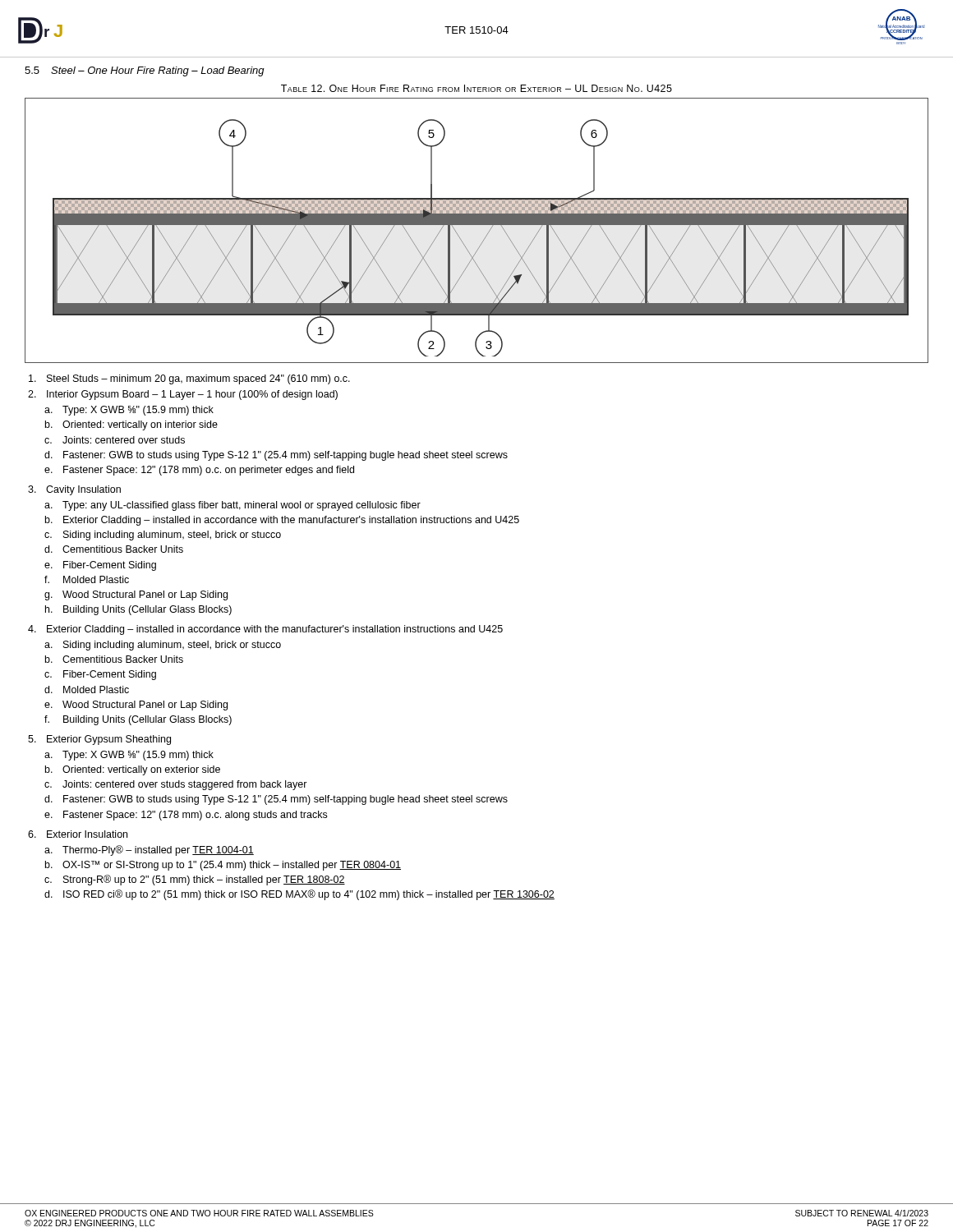The height and width of the screenshot is (1232, 953).
Task: Click the passage that begins "5.Exterior Gypsum Sheathing"
Action: pyautogui.click(x=99, y=740)
